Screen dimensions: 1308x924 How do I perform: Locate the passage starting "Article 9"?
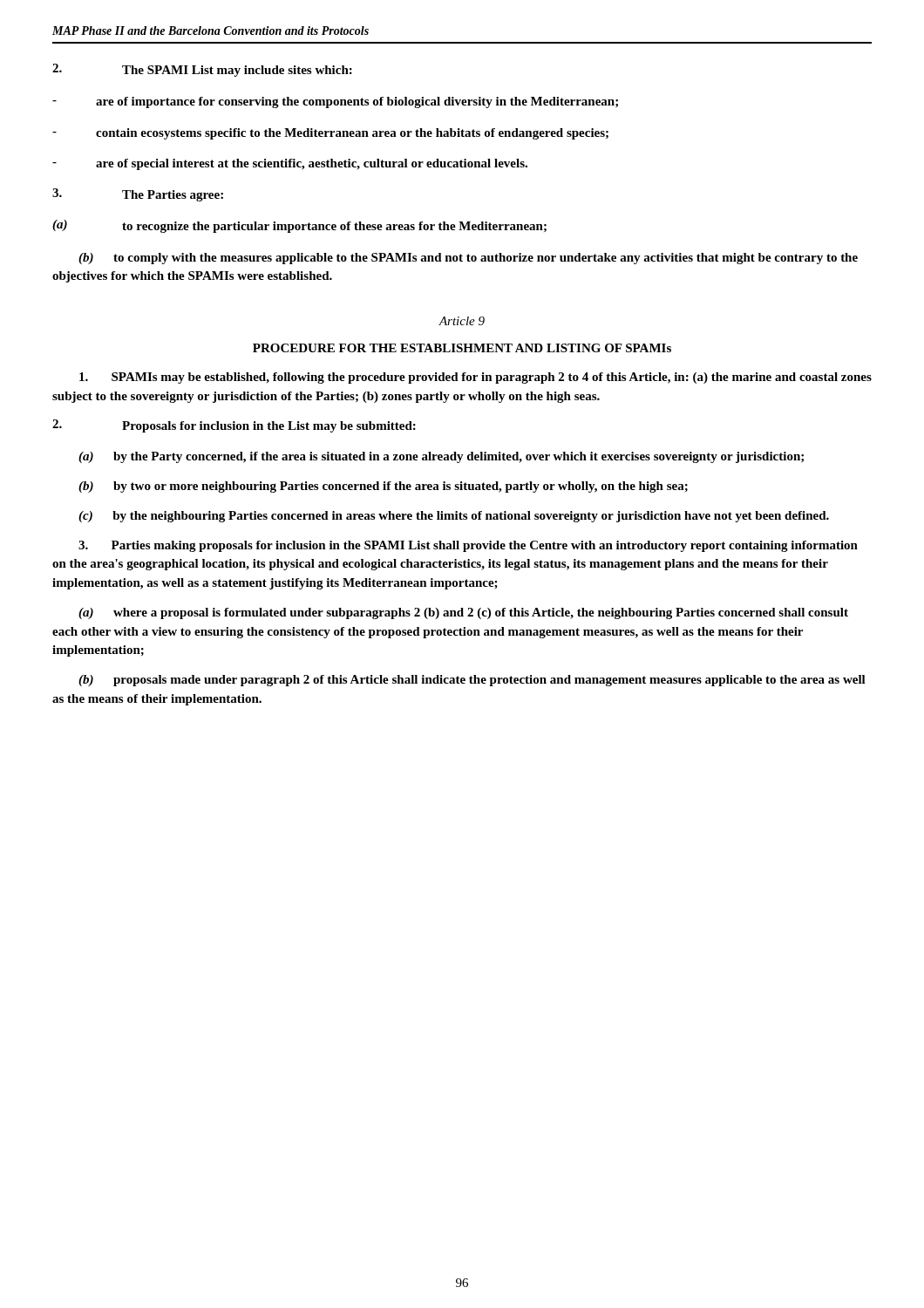[x=462, y=321]
